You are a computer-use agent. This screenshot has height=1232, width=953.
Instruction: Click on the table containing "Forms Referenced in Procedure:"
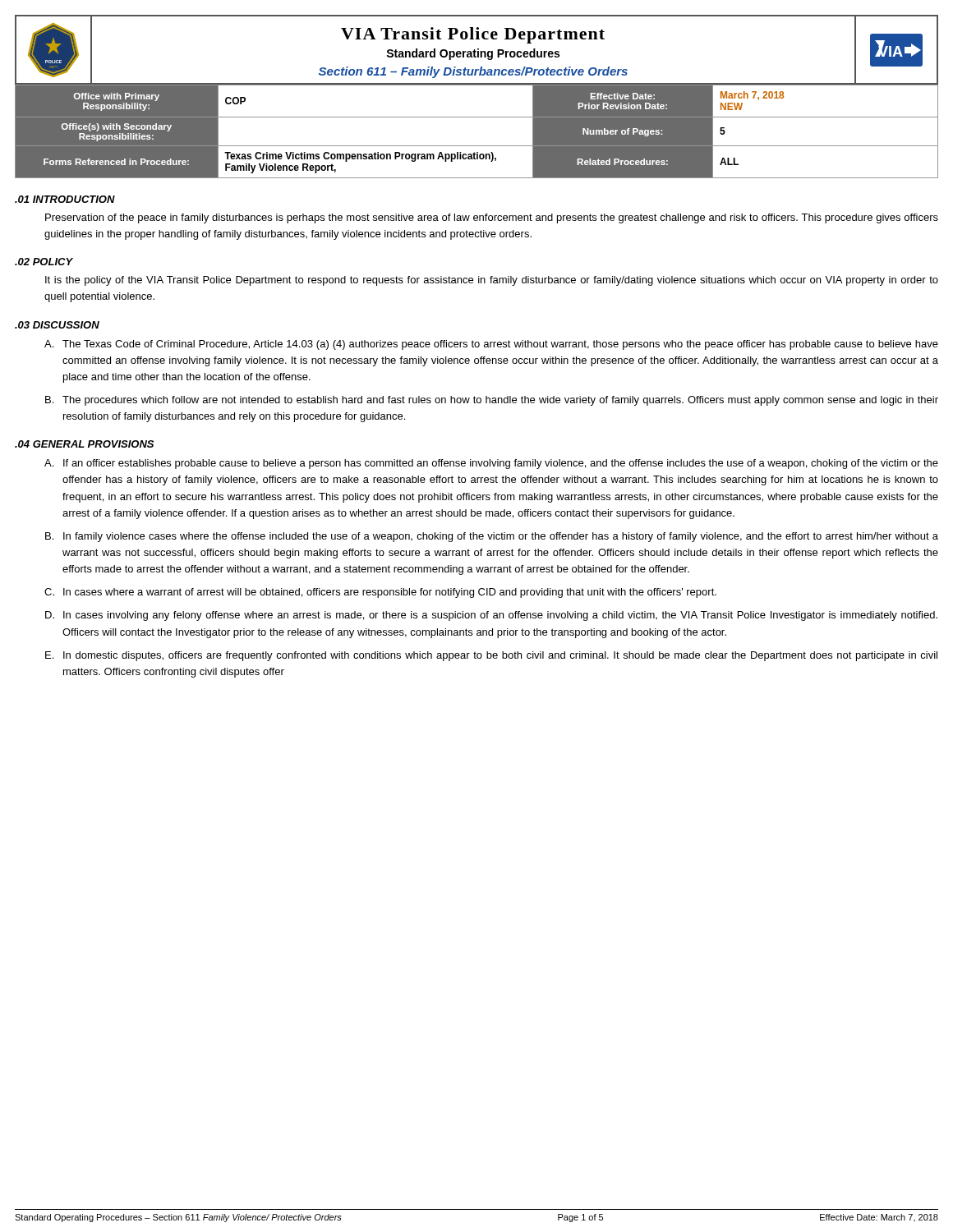coord(476,131)
